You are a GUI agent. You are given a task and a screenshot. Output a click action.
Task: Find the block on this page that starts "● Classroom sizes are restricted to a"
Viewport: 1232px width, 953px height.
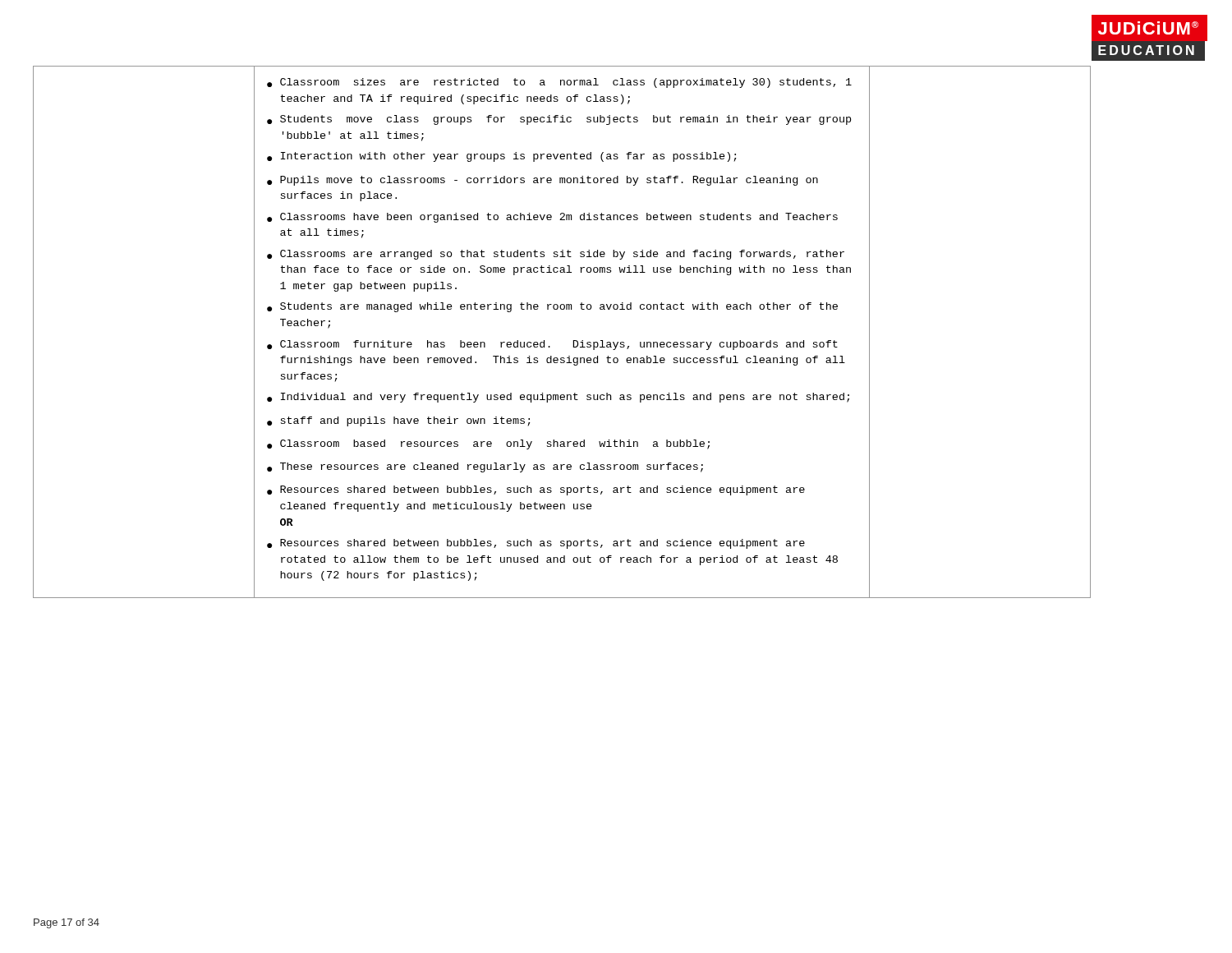tap(562, 91)
